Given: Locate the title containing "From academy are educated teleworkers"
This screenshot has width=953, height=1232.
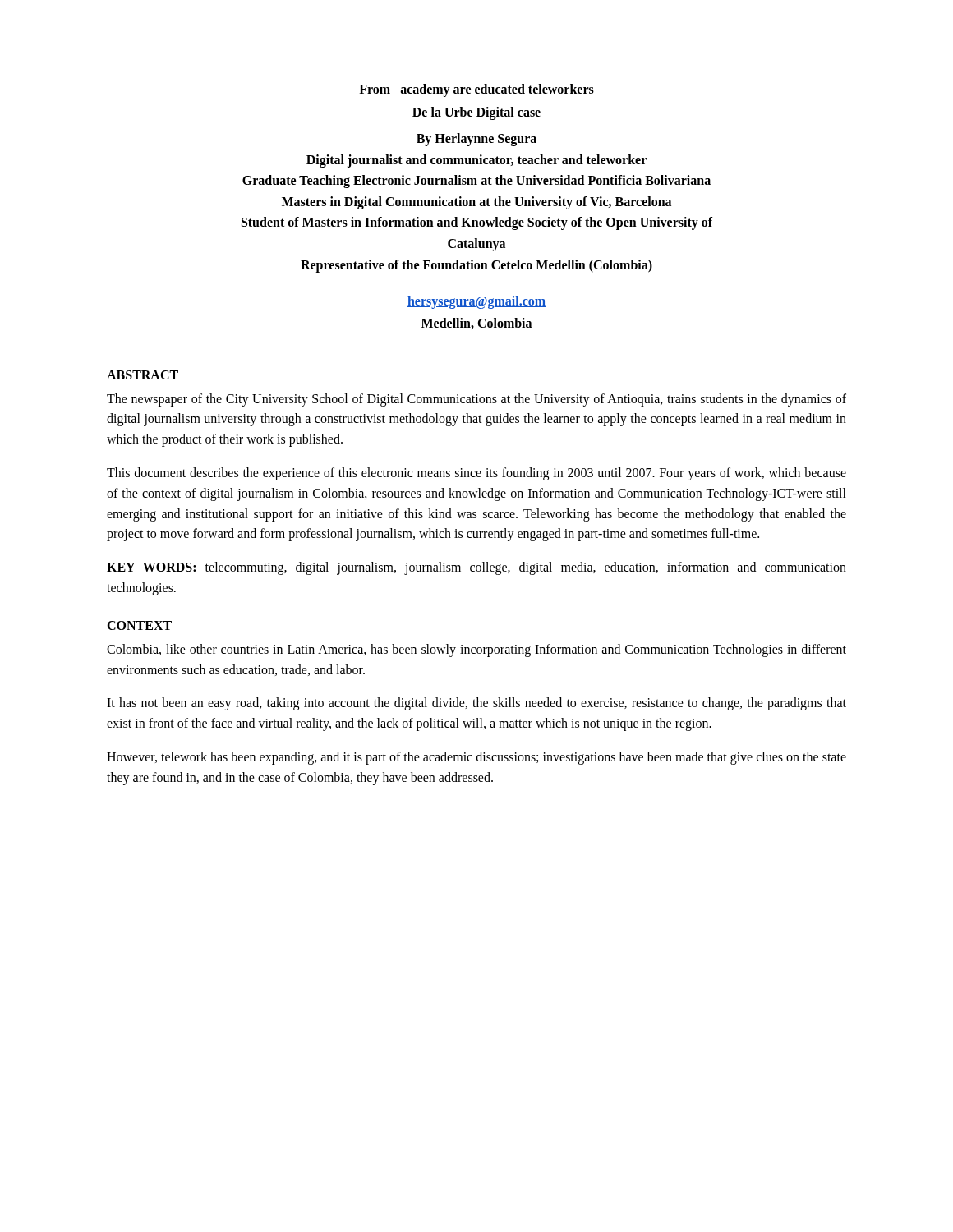Looking at the screenshot, I should click(476, 89).
